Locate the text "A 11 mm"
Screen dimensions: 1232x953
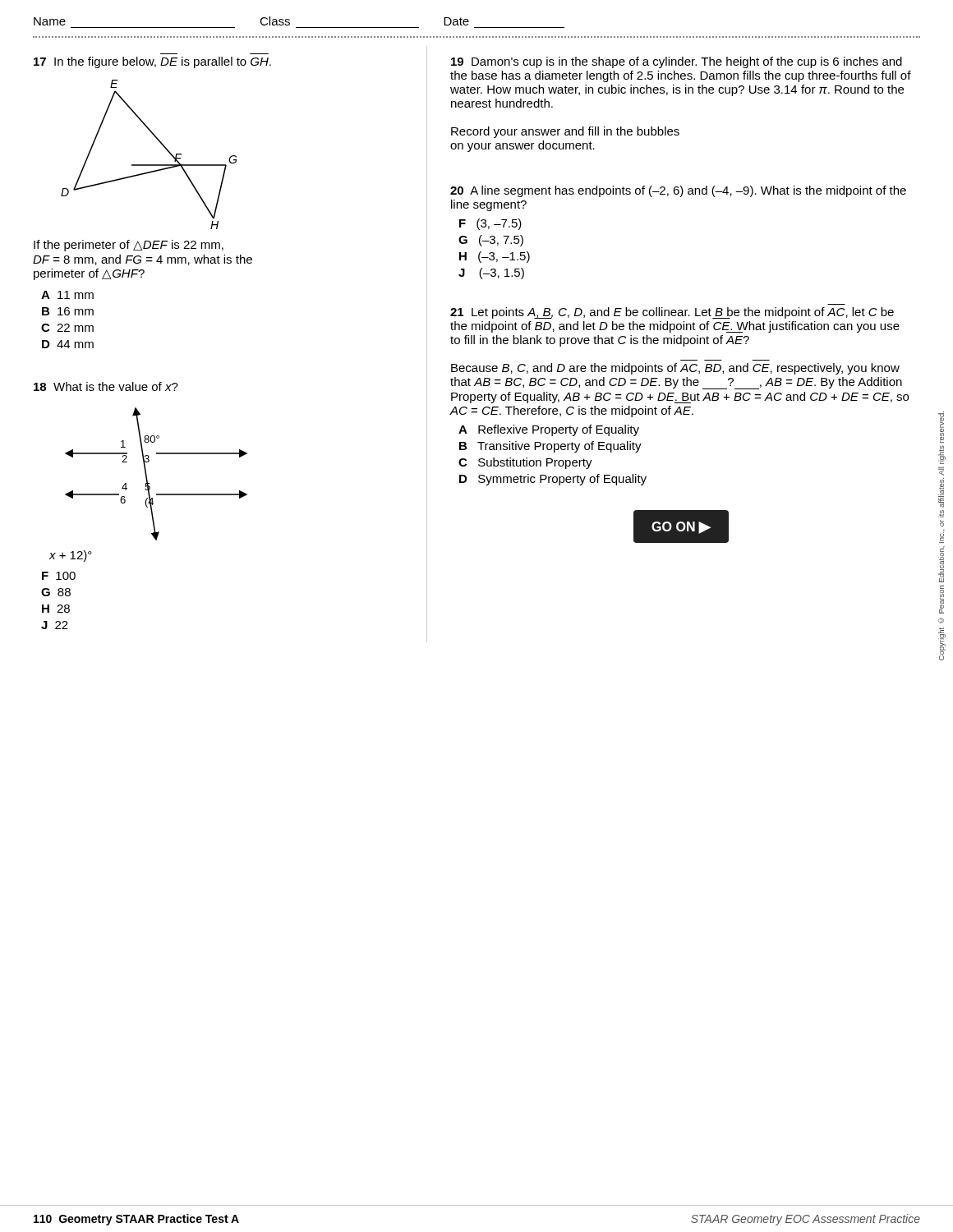[x=68, y=294]
